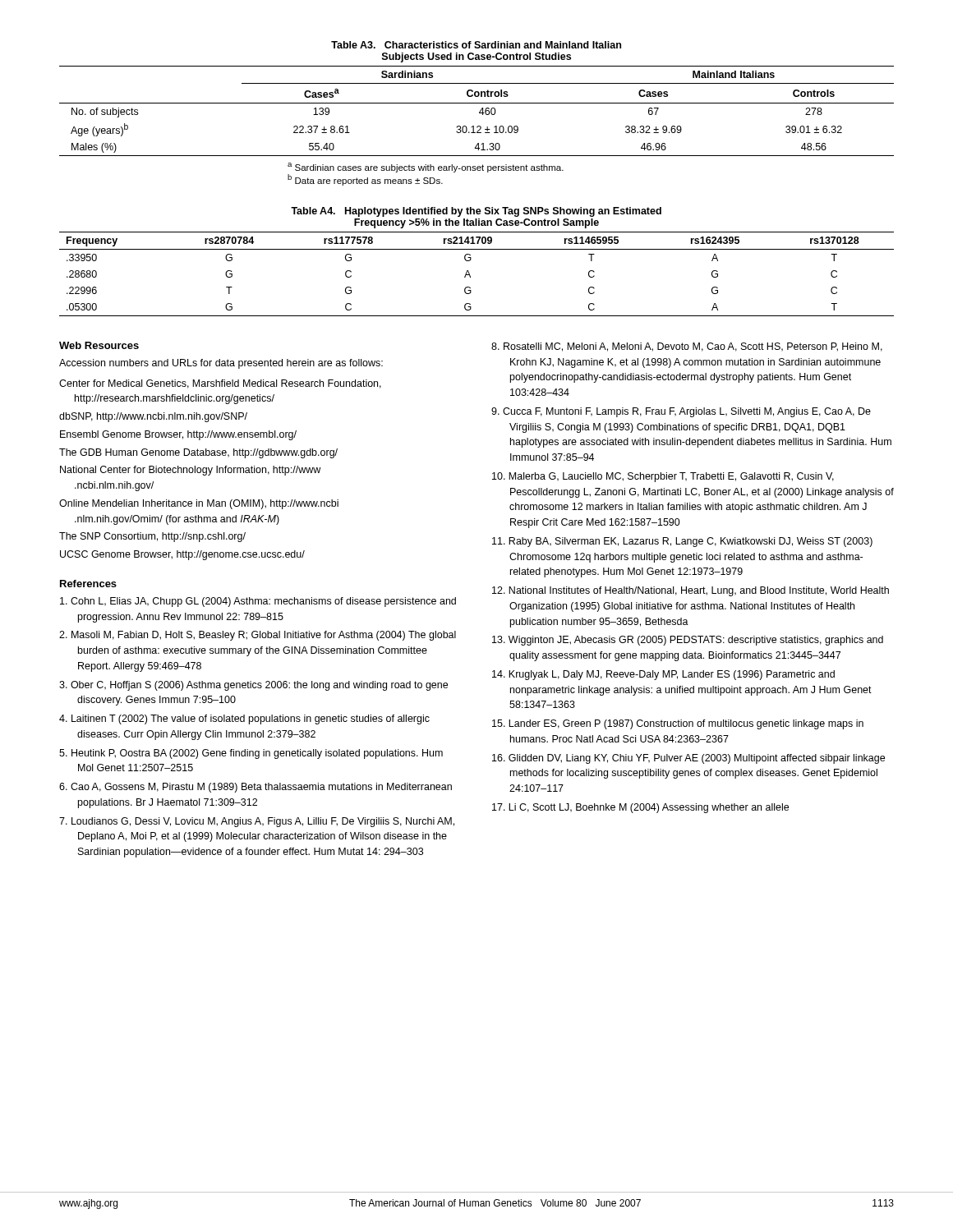Select the list item that says "8. Rosatelli MC, Meloni A,"

point(687,370)
